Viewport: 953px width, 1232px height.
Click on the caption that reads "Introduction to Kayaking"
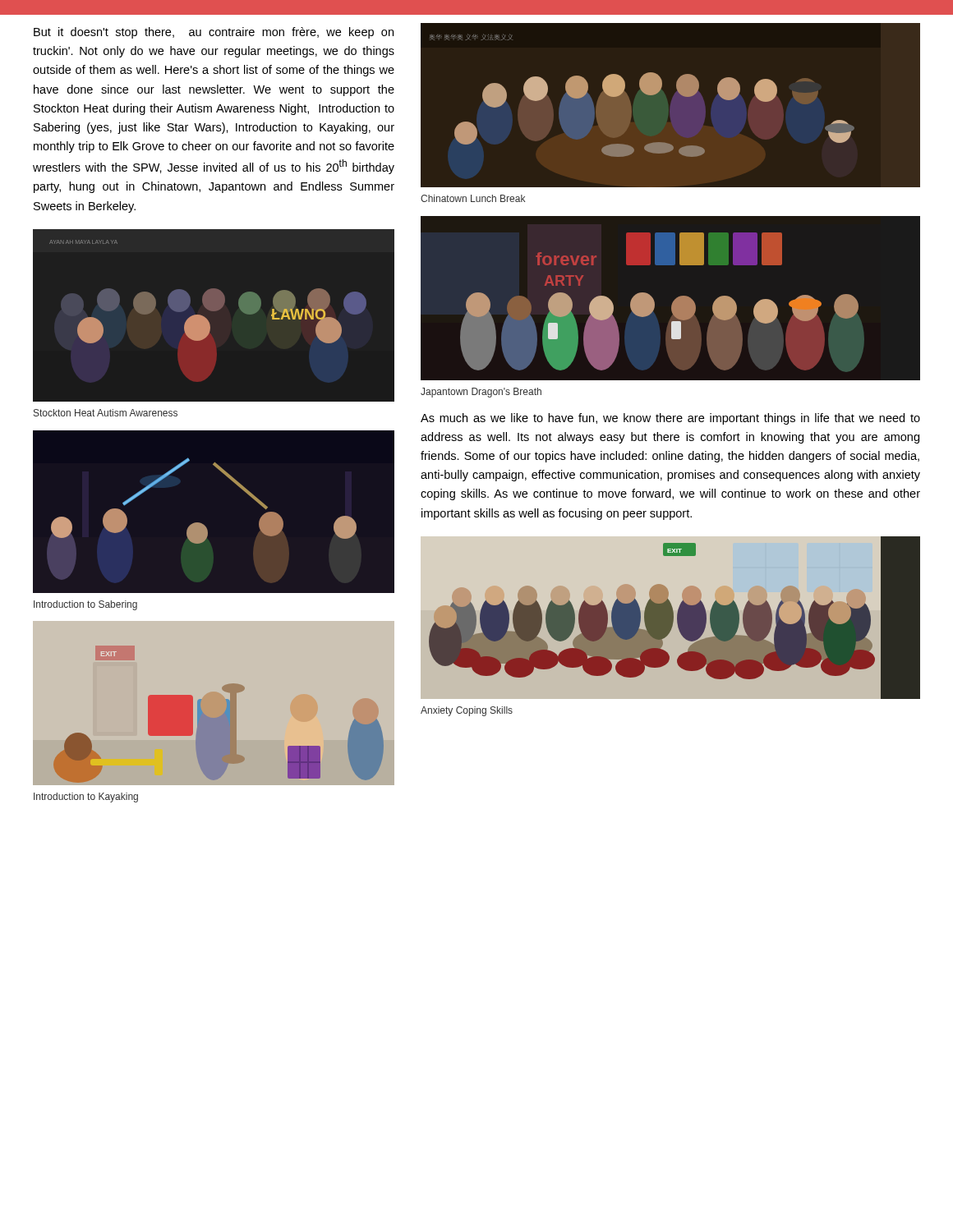click(86, 798)
